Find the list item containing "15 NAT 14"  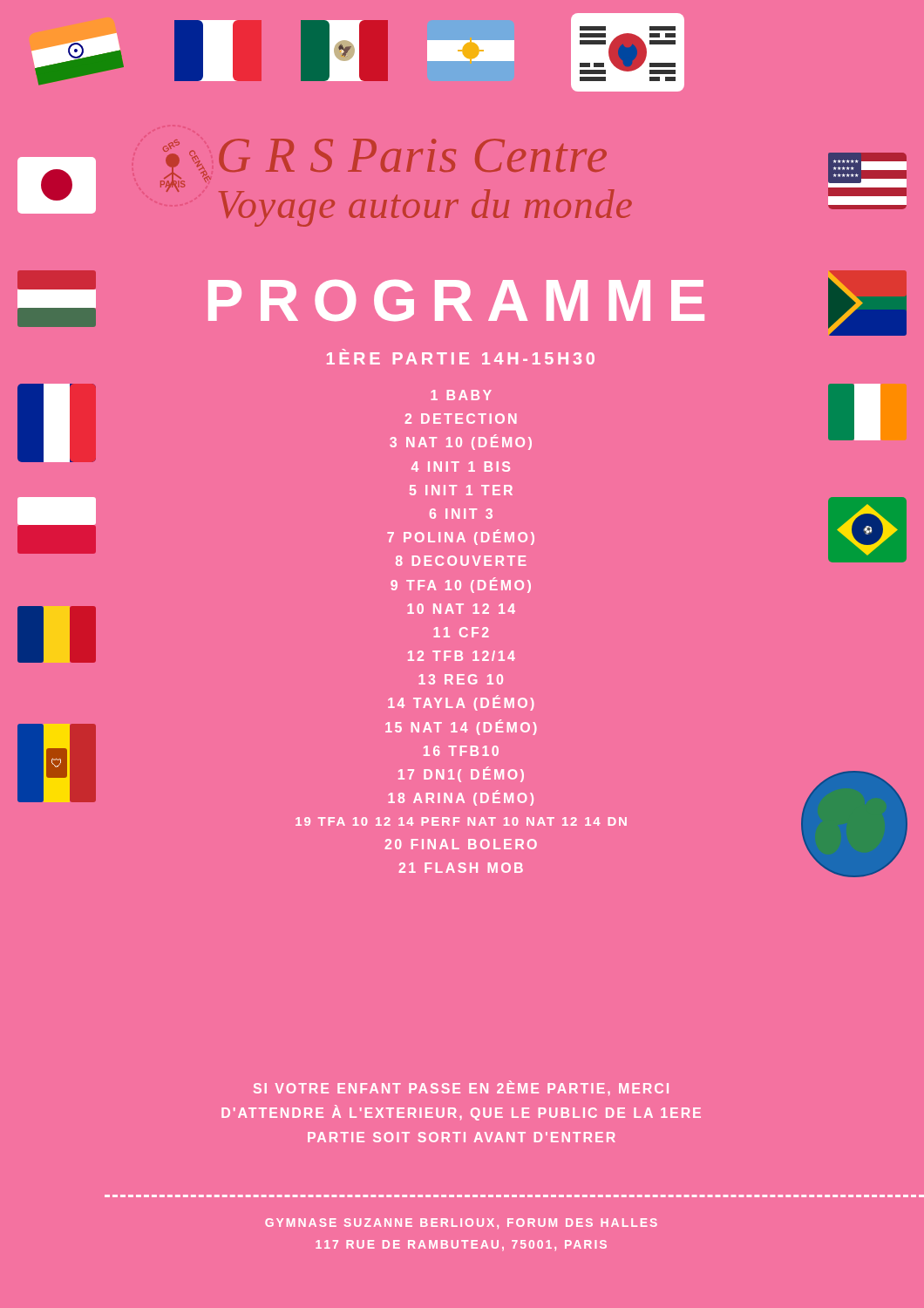(x=462, y=727)
